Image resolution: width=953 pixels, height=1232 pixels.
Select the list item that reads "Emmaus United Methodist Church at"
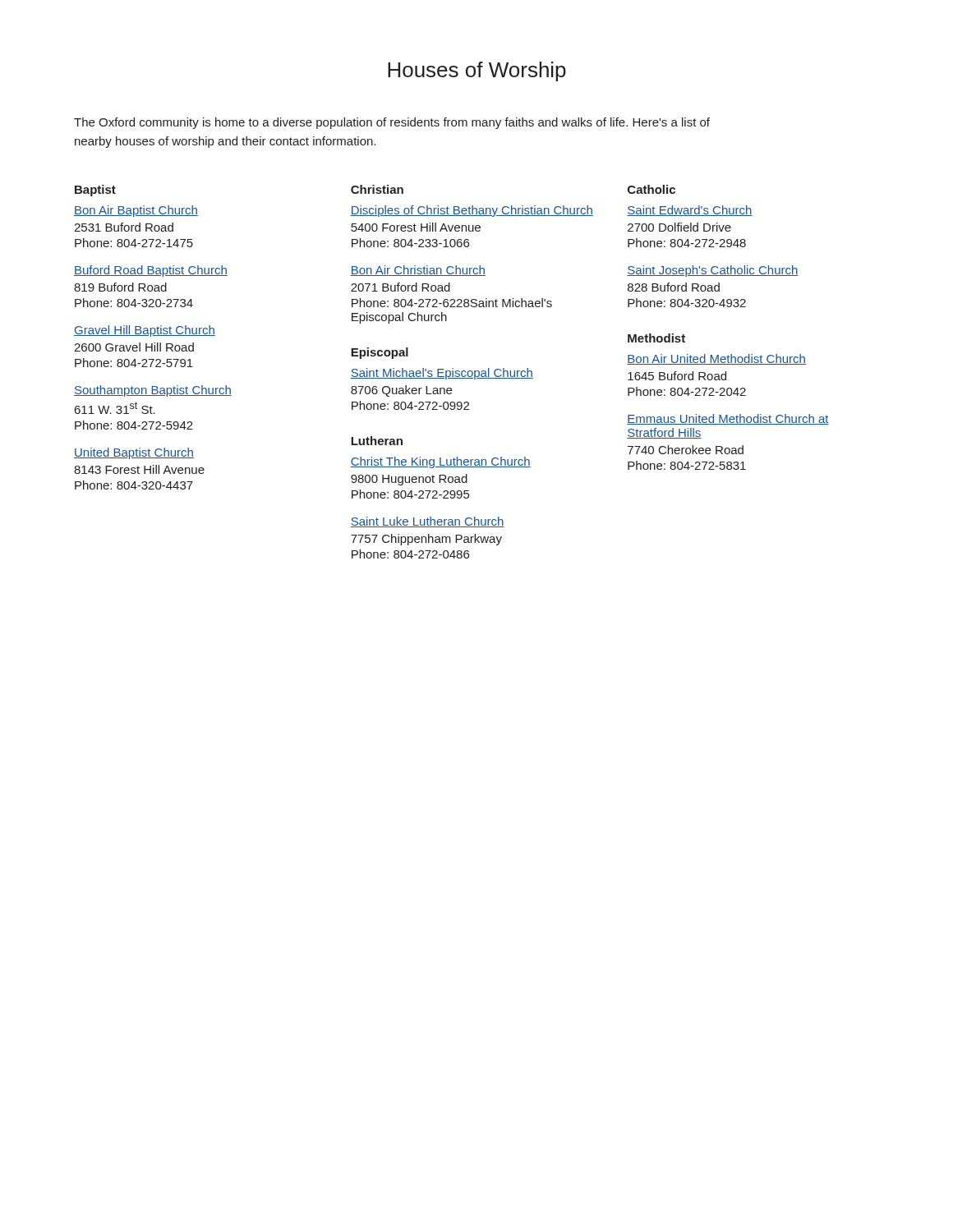[x=753, y=441]
